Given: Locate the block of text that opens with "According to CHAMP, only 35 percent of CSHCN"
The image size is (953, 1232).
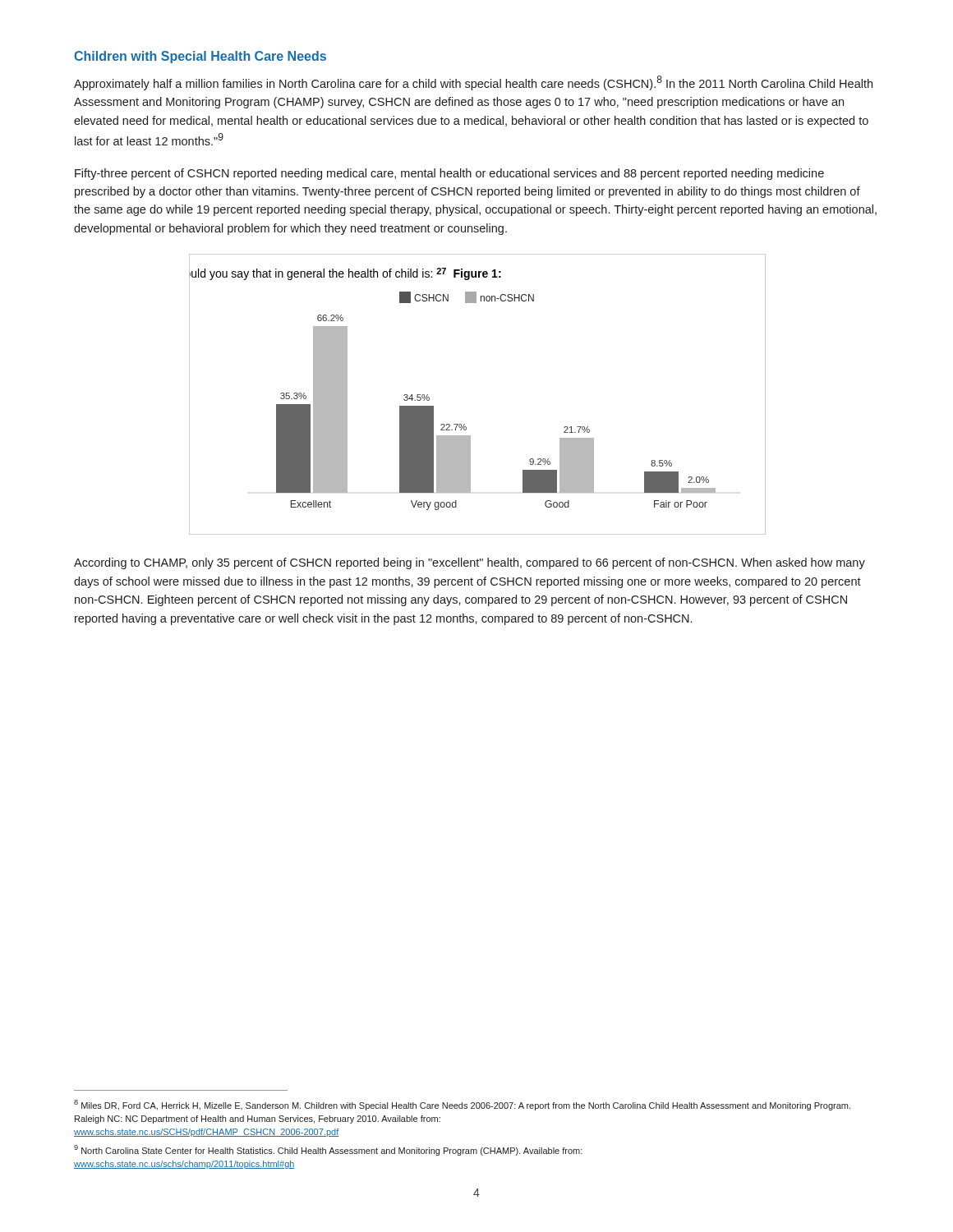Looking at the screenshot, I should [x=469, y=591].
